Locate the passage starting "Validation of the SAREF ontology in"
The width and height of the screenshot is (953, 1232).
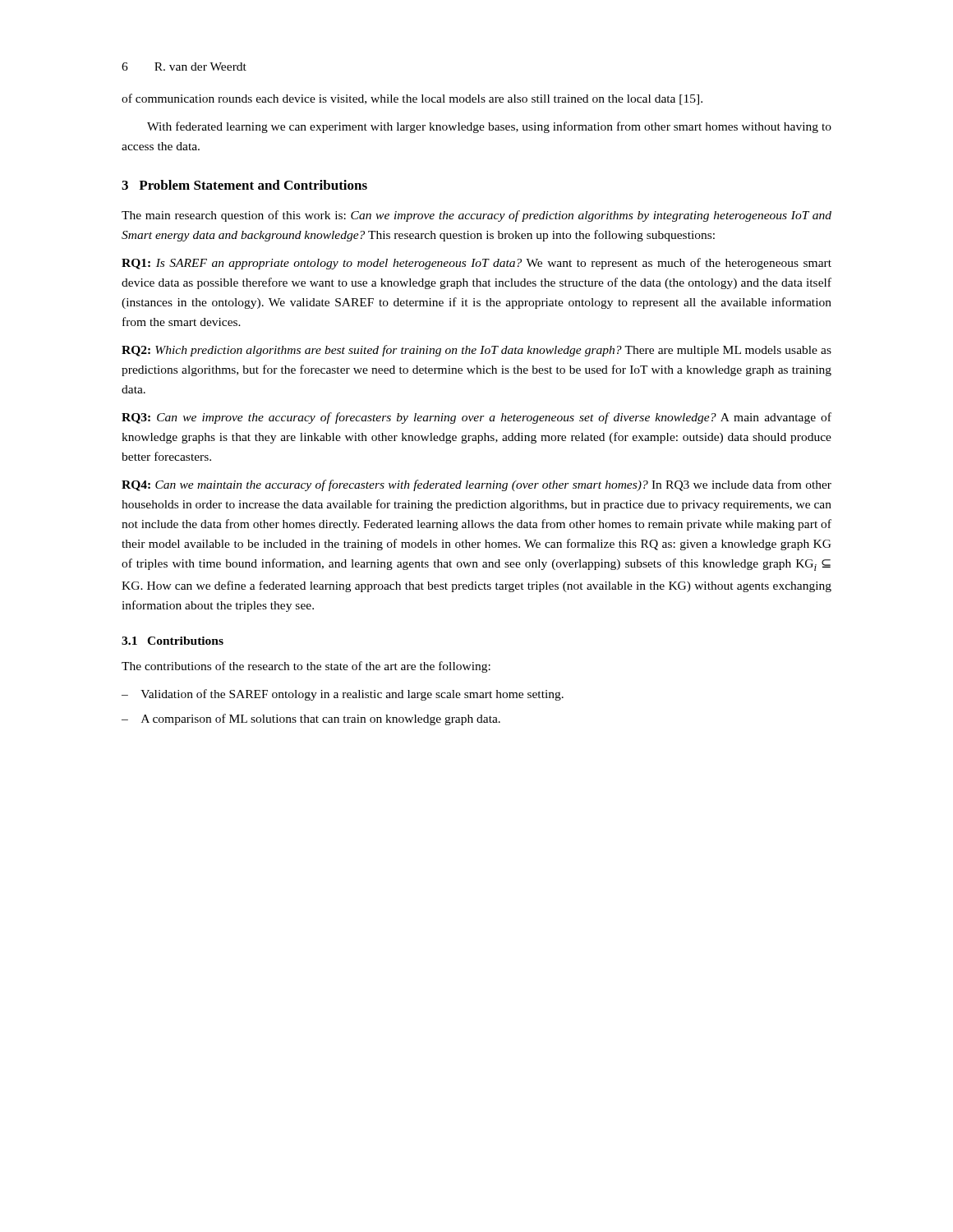476,707
